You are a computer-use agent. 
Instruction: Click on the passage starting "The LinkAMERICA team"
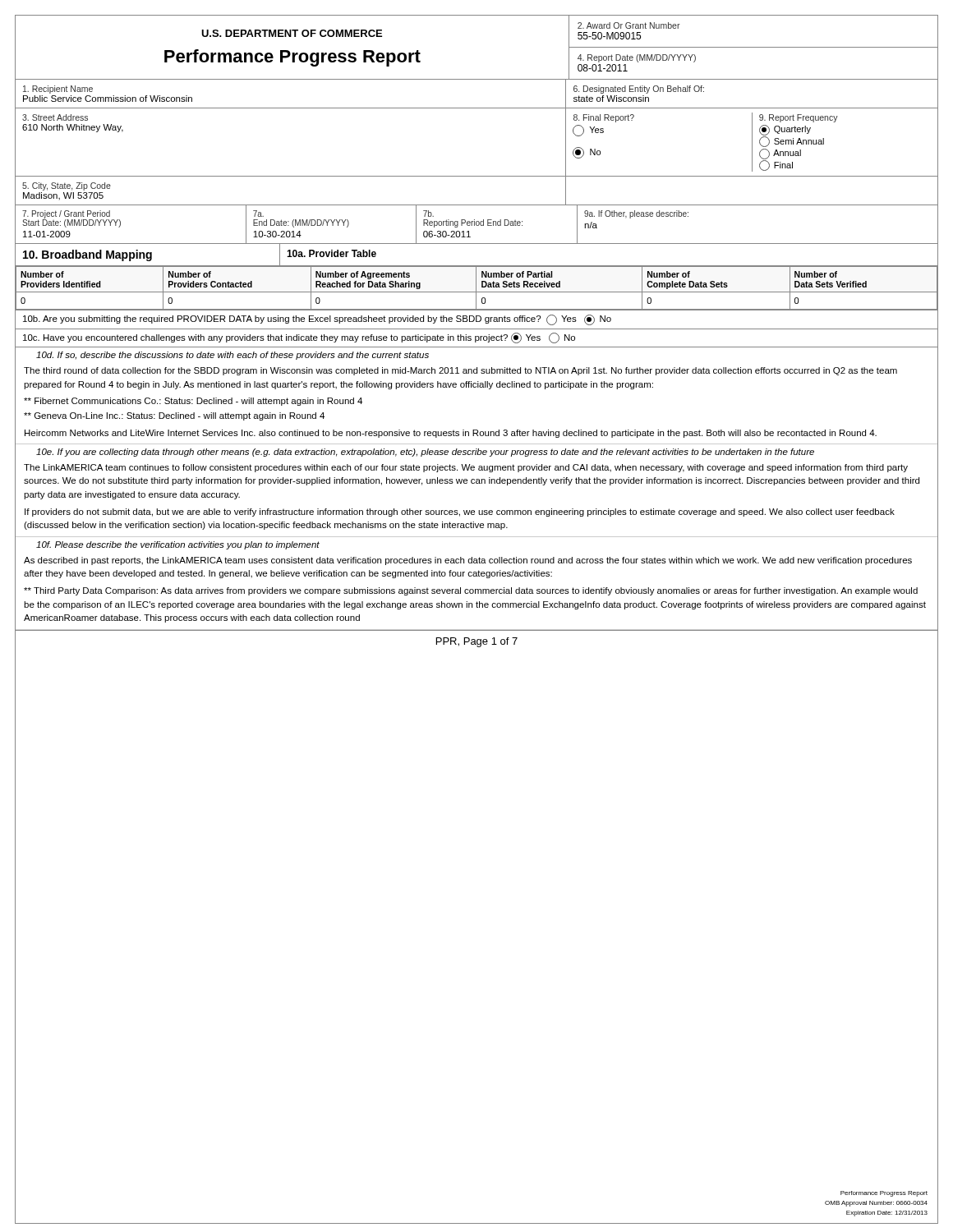click(466, 468)
